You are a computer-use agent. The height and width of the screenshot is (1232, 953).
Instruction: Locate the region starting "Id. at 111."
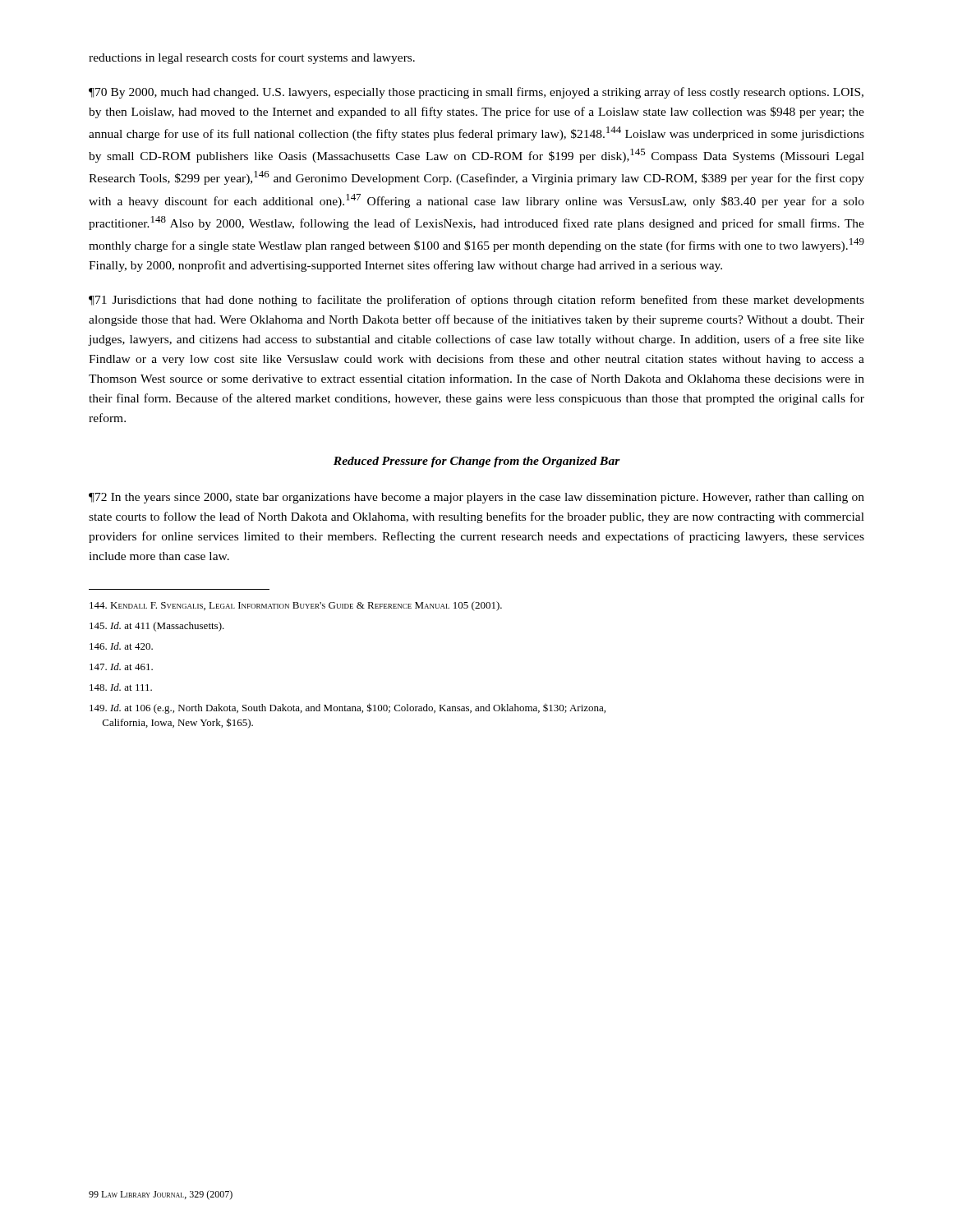[121, 687]
